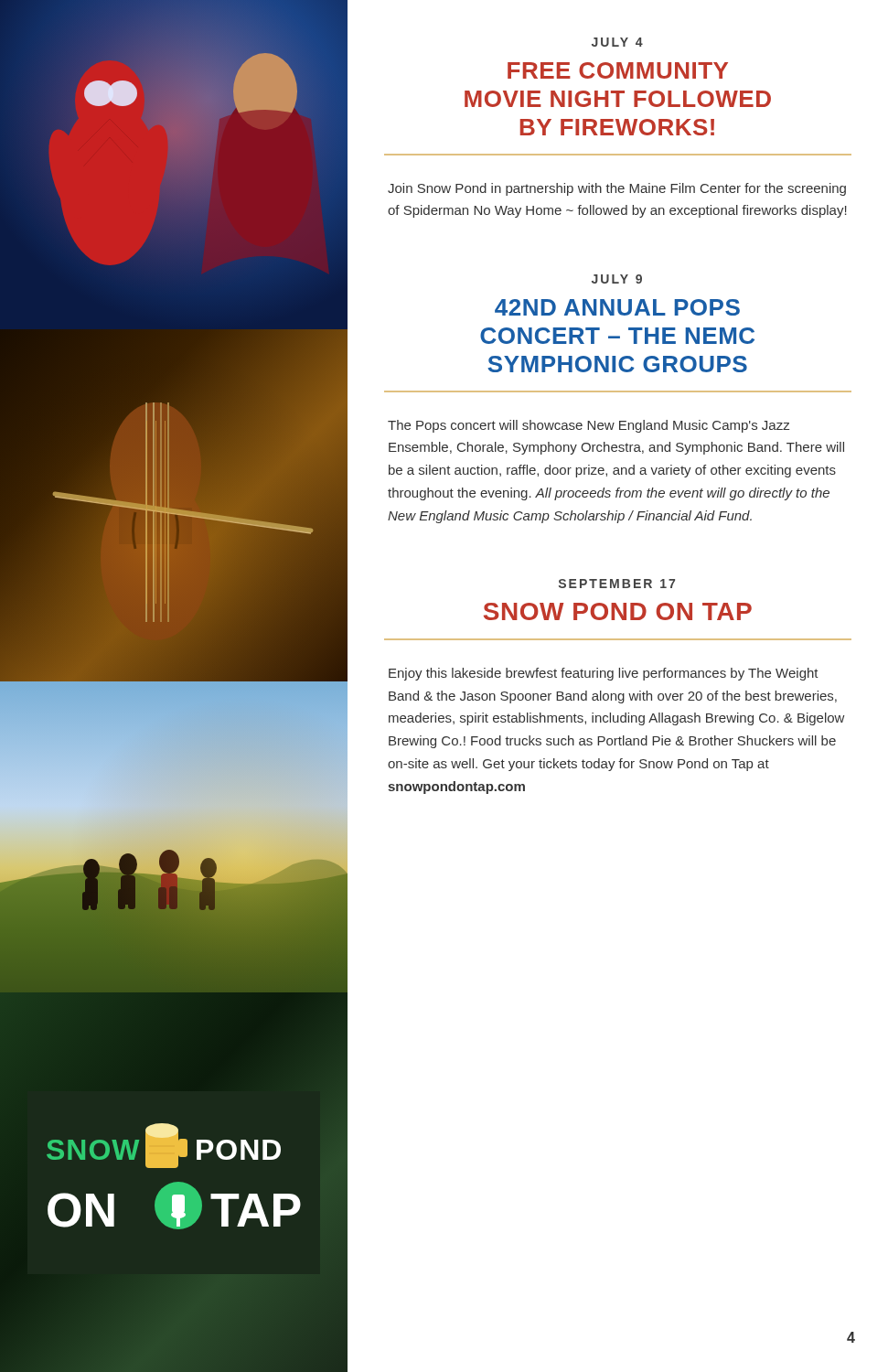Screen dimensions: 1372x888
Task: Navigate to the text block starting "The Pops concert will showcase"
Action: point(616,470)
